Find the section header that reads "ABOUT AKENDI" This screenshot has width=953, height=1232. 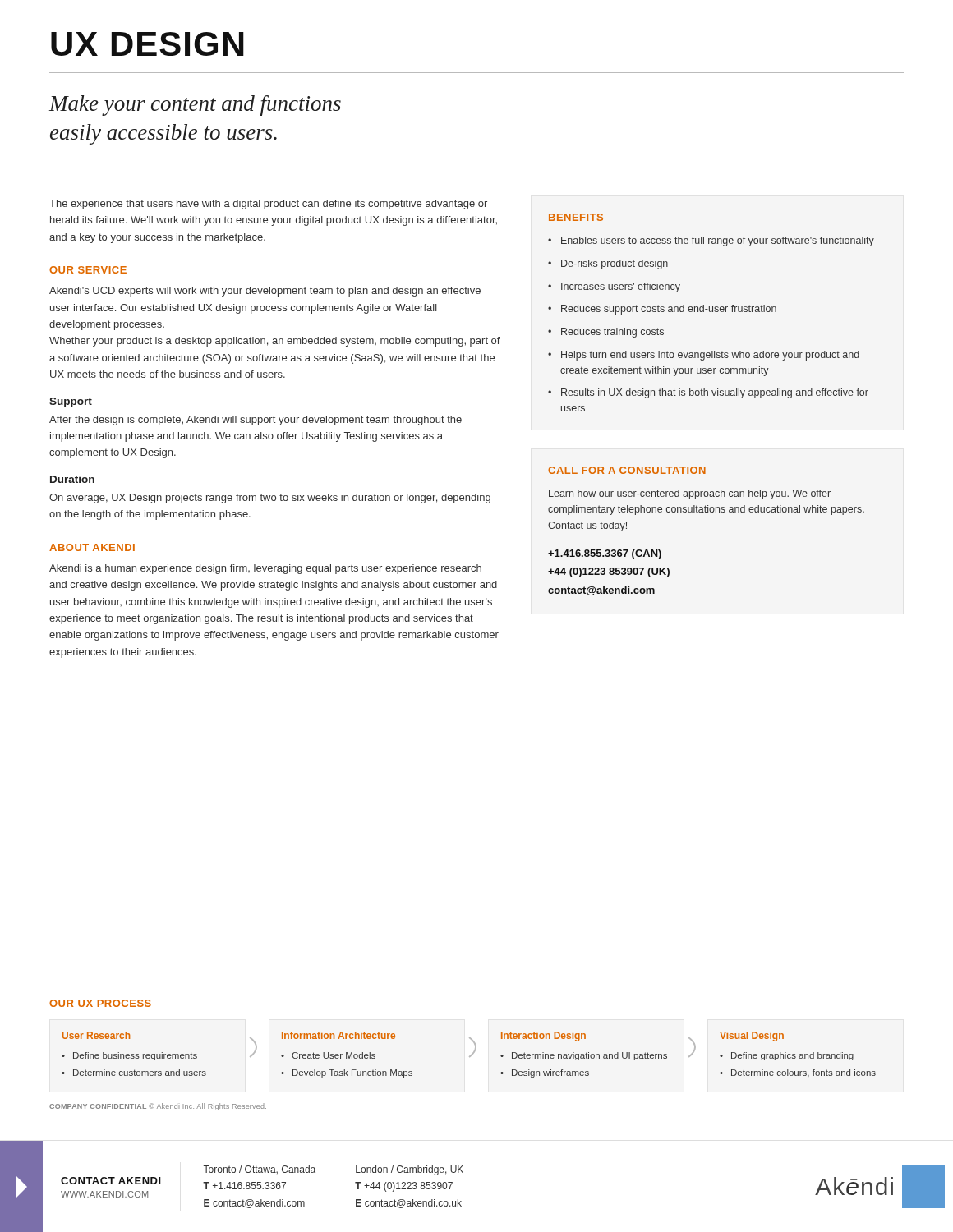coord(92,547)
